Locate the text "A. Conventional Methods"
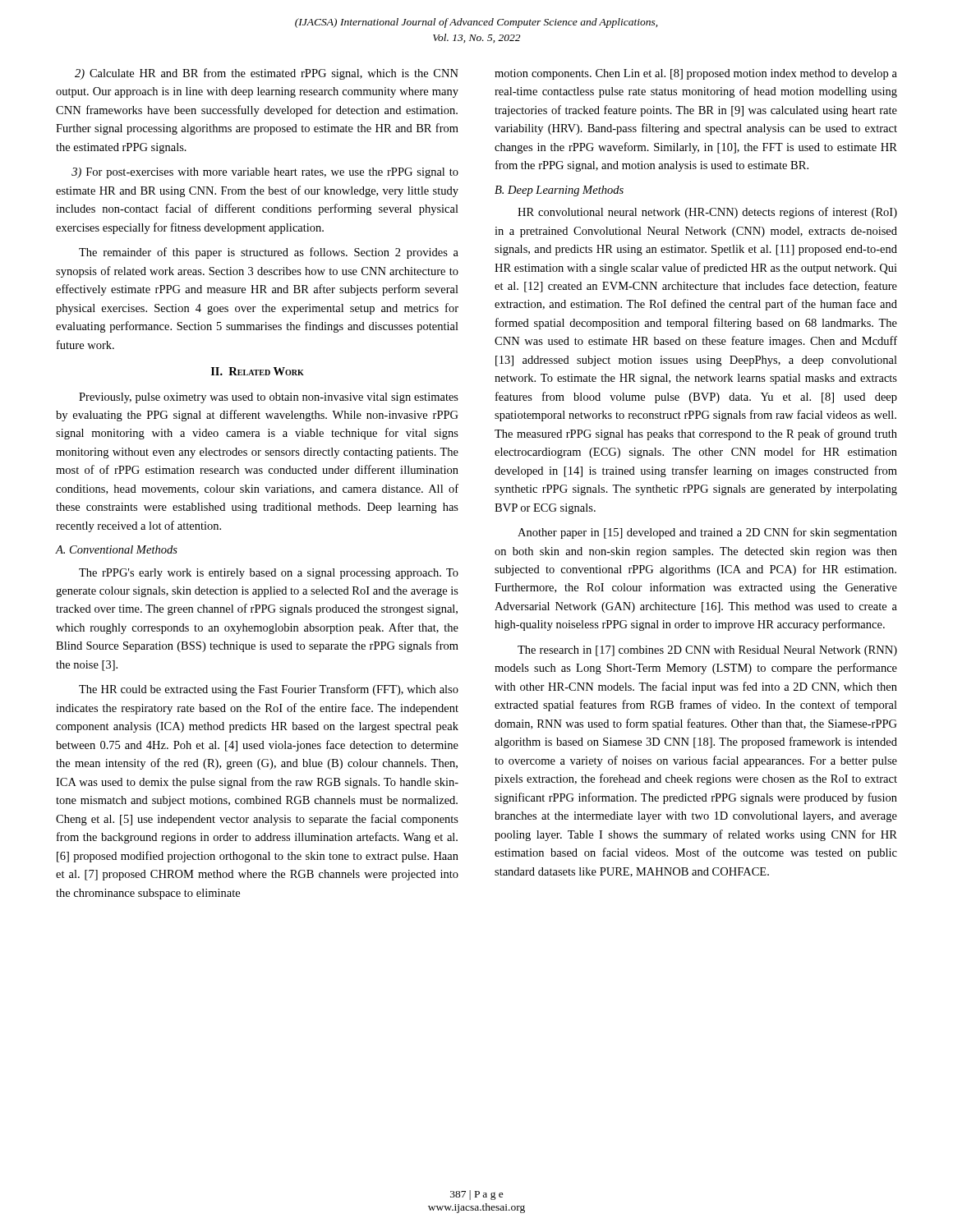Image resolution: width=953 pixels, height=1232 pixels. pyautogui.click(x=116, y=549)
